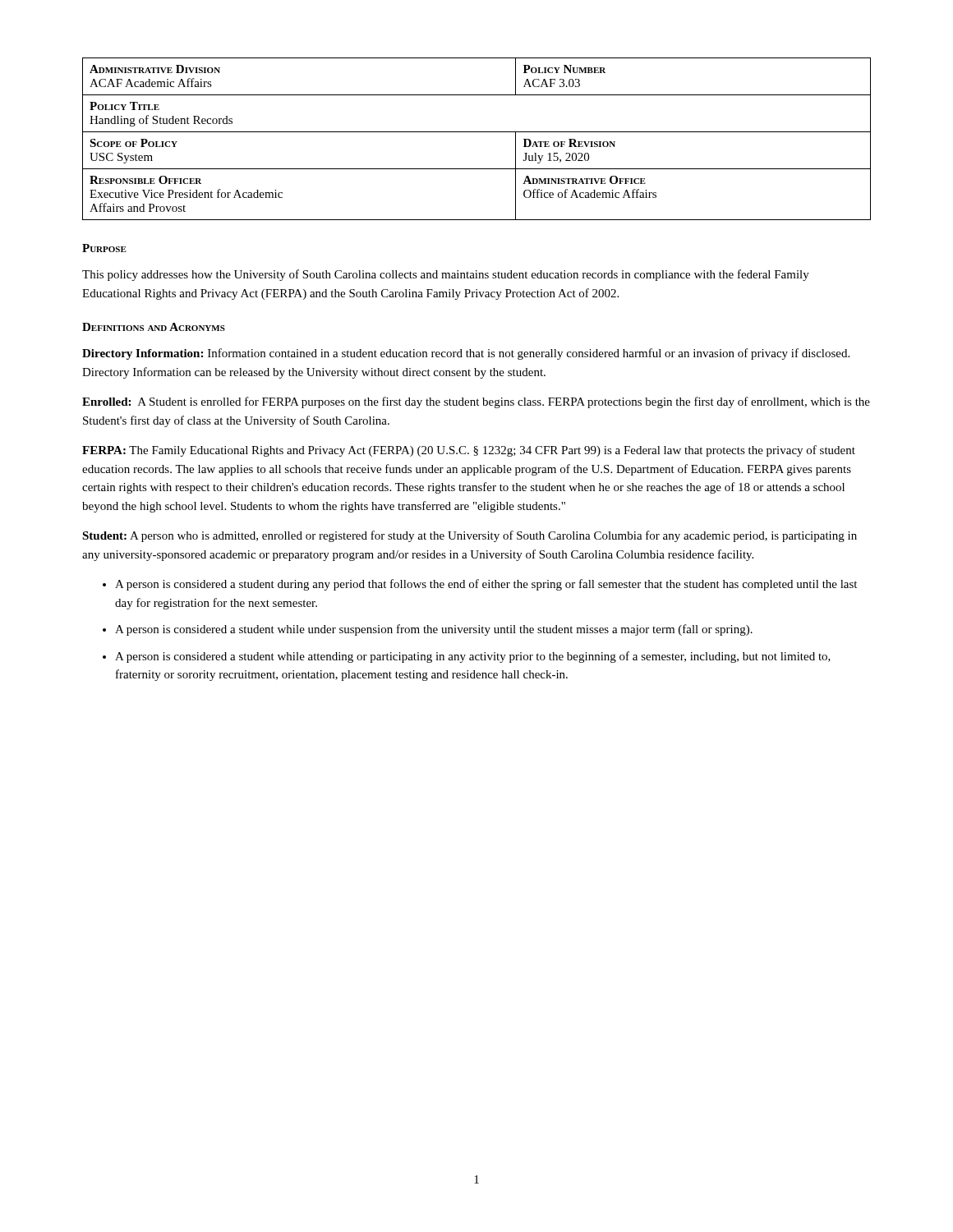This screenshot has height=1232, width=953.
Task: Click the passage that begins "Directory Information: Information contained"
Action: 468,362
